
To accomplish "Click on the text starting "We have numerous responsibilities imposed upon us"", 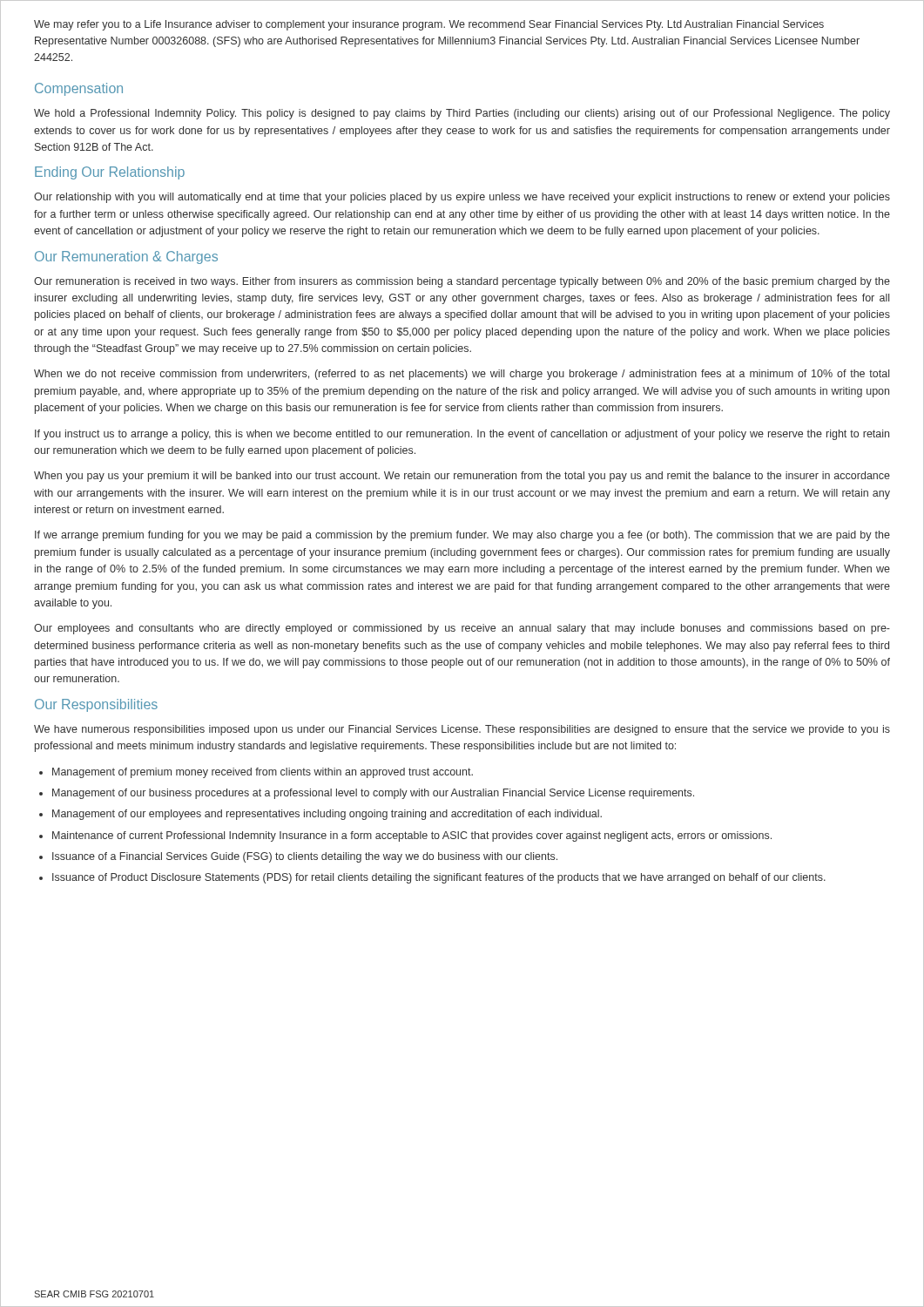I will point(462,738).
